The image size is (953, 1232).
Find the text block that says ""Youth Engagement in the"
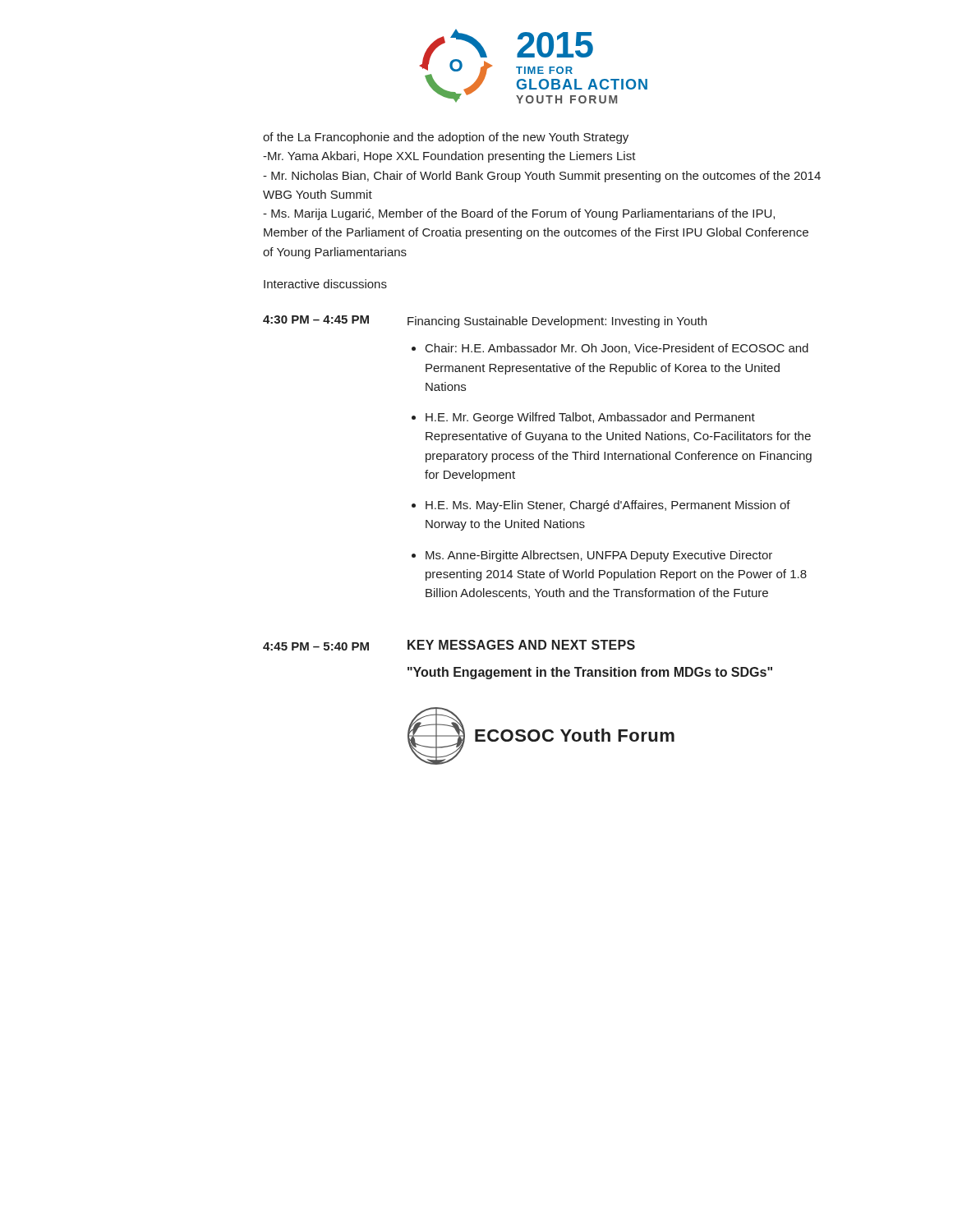pyautogui.click(x=590, y=672)
